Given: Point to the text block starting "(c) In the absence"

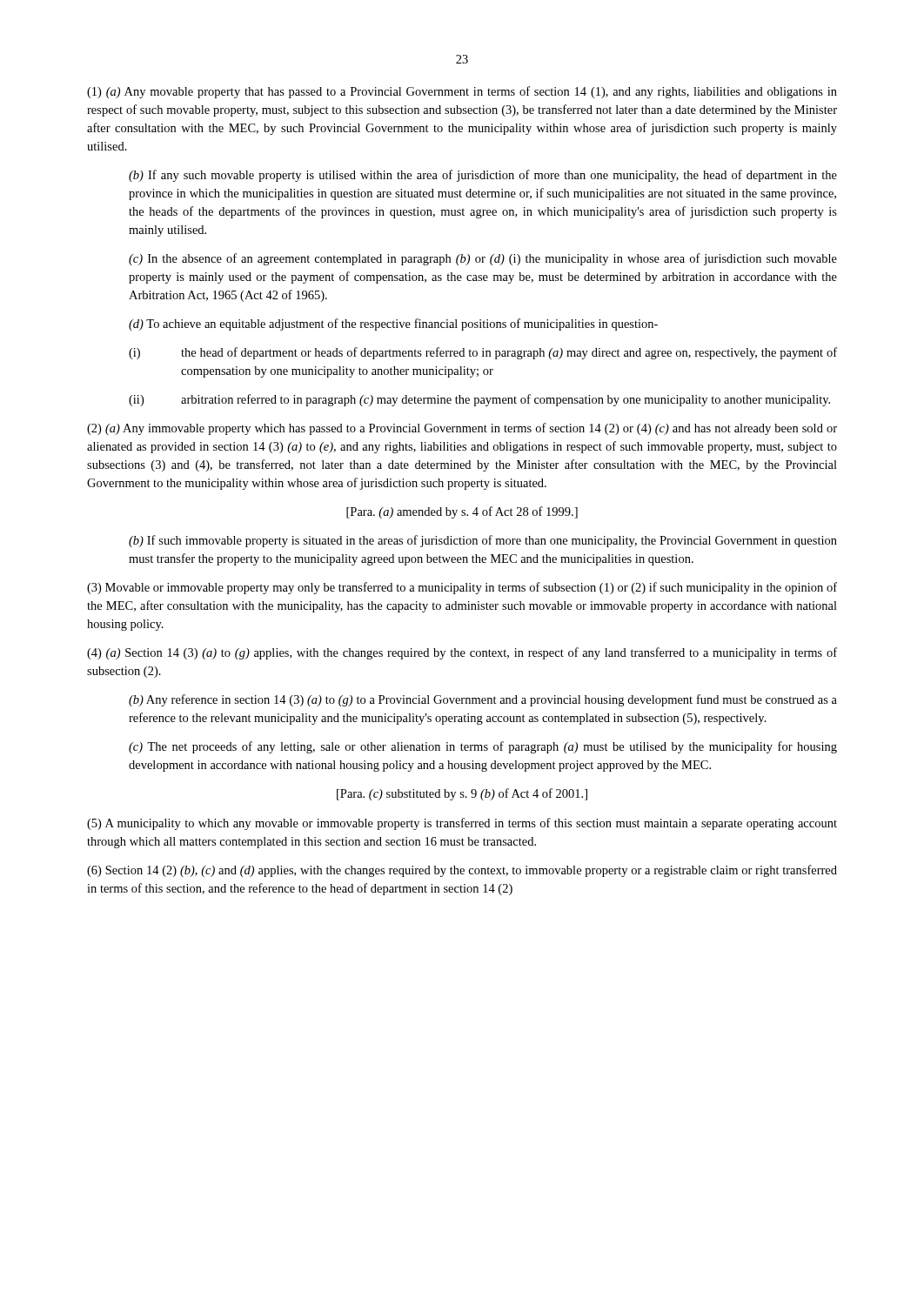Looking at the screenshot, I should click(483, 277).
